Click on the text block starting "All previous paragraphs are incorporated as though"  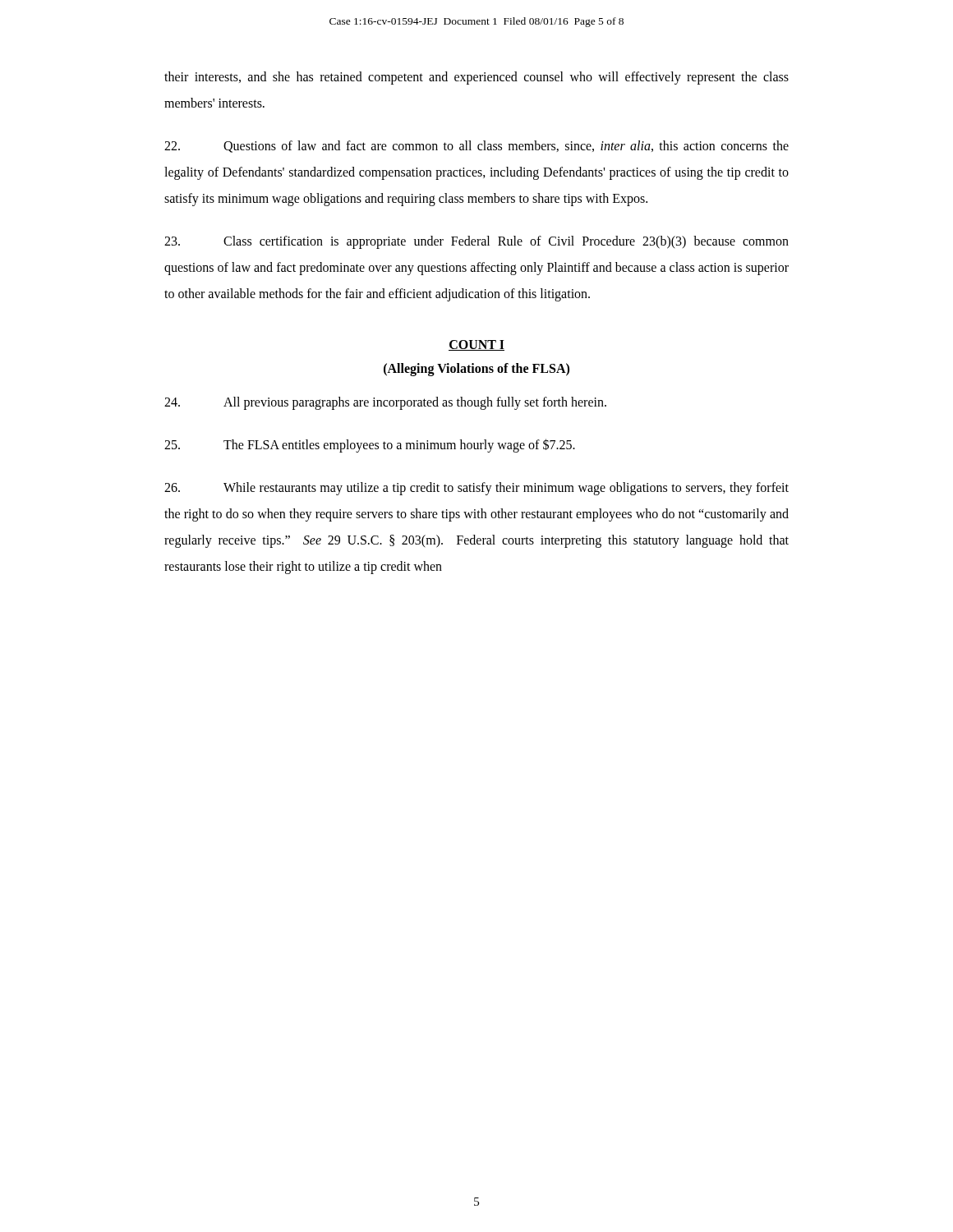click(x=386, y=402)
